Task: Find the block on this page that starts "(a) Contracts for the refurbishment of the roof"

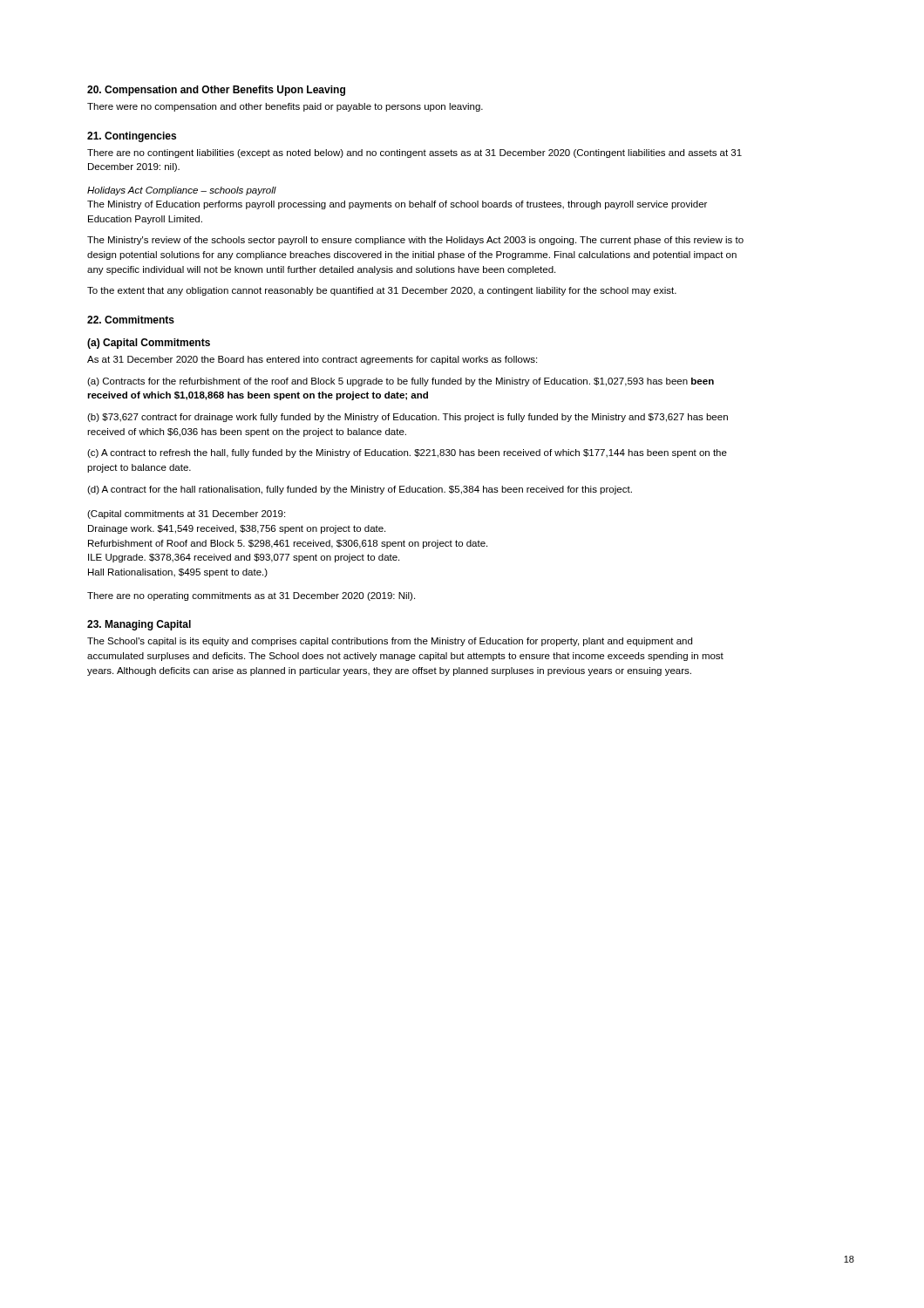Action: pos(401,388)
